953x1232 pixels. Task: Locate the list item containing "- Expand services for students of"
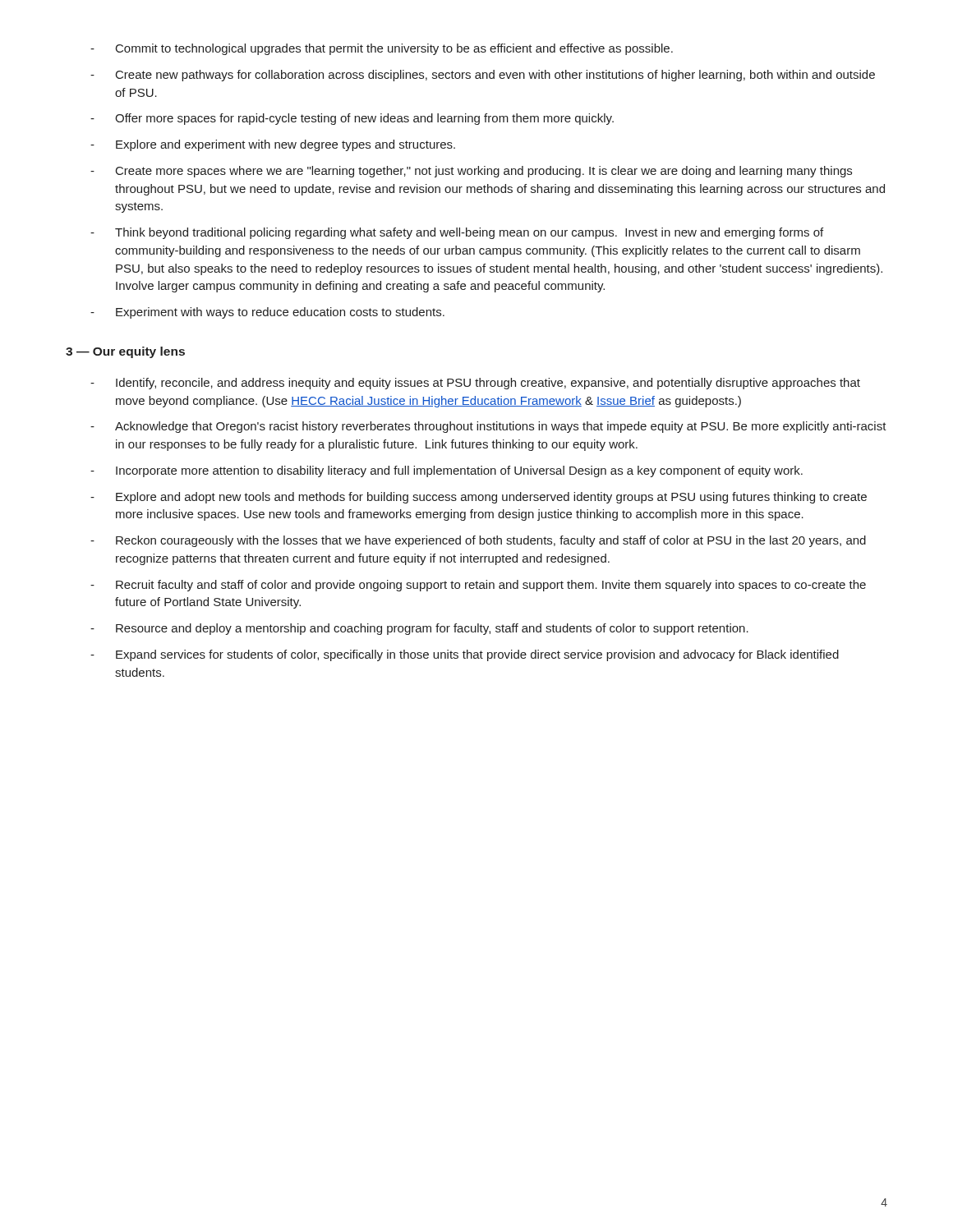click(489, 663)
